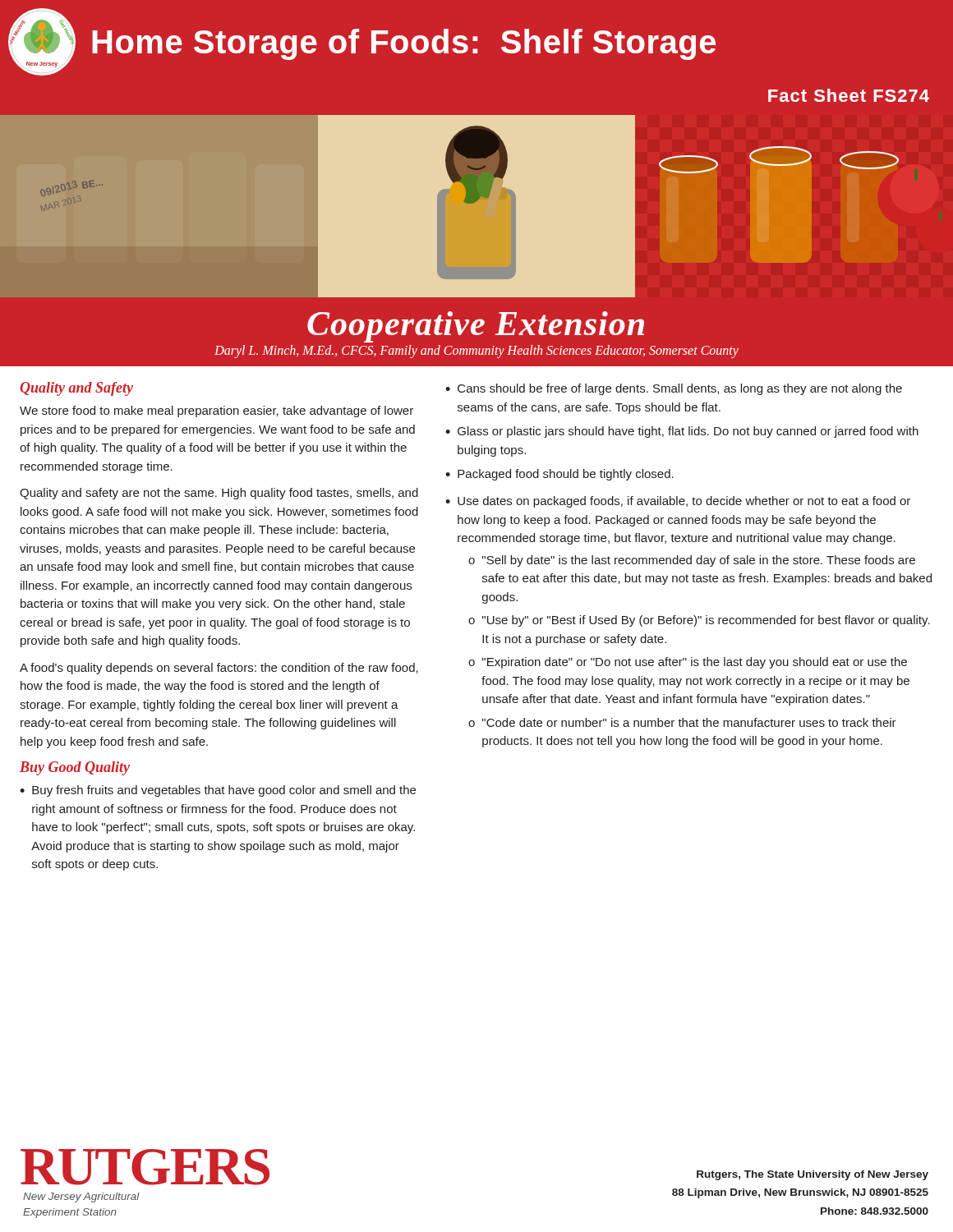Click on the text block with the text "Quality and safety are not"
This screenshot has width=953, height=1232.
[219, 566]
